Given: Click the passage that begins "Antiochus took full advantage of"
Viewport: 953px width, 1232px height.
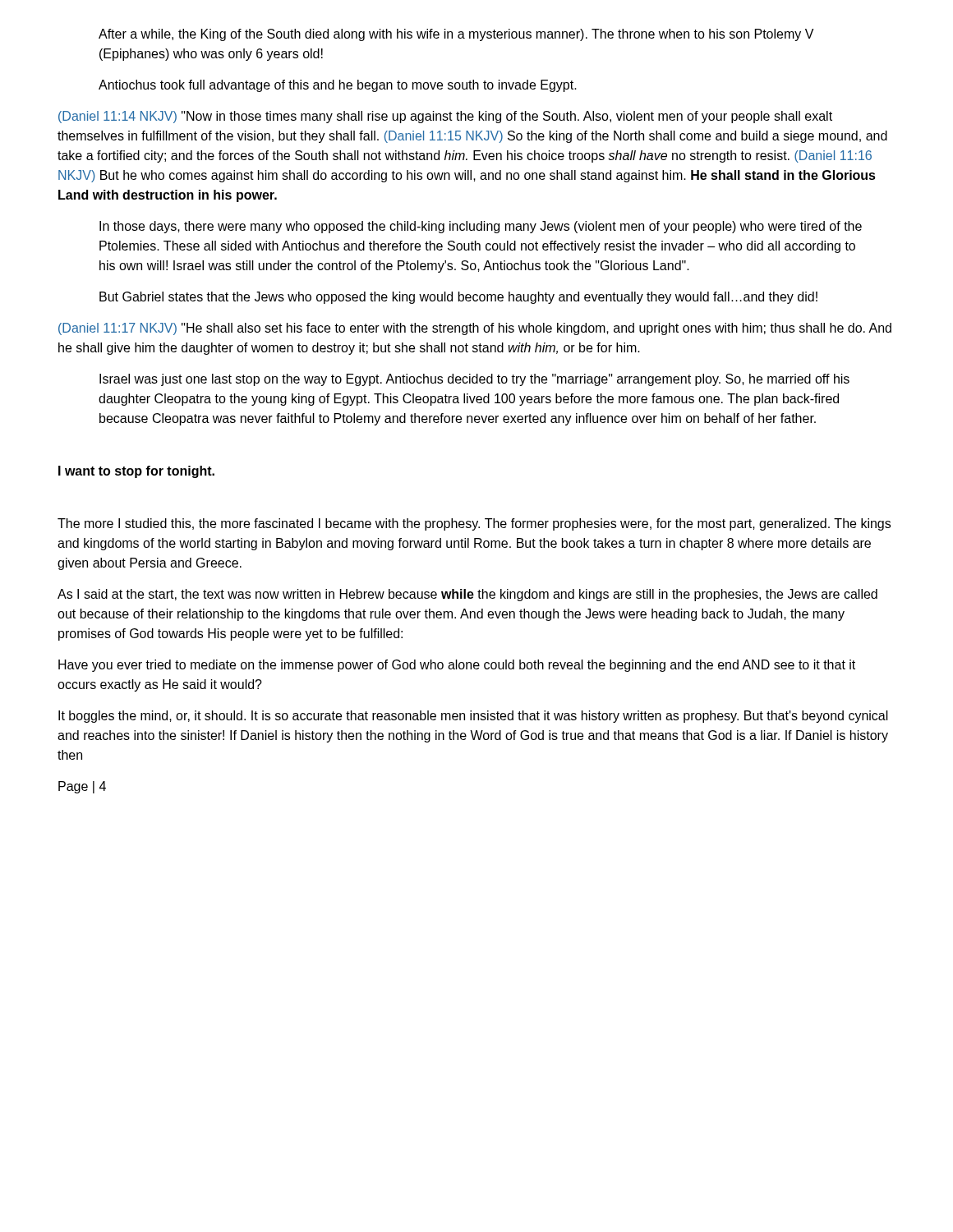Looking at the screenshot, I should coord(485,85).
